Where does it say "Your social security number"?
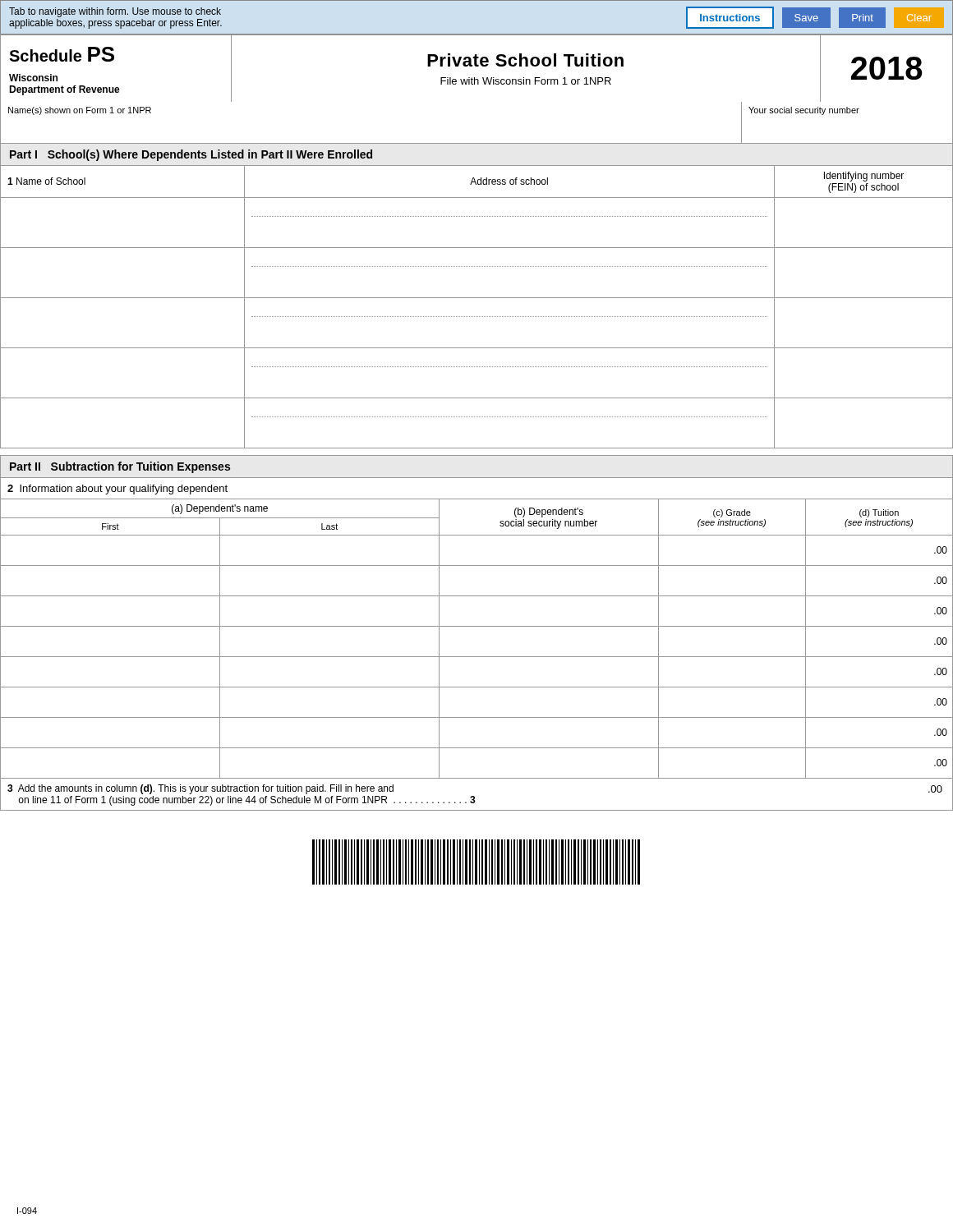953x1232 pixels. [804, 110]
